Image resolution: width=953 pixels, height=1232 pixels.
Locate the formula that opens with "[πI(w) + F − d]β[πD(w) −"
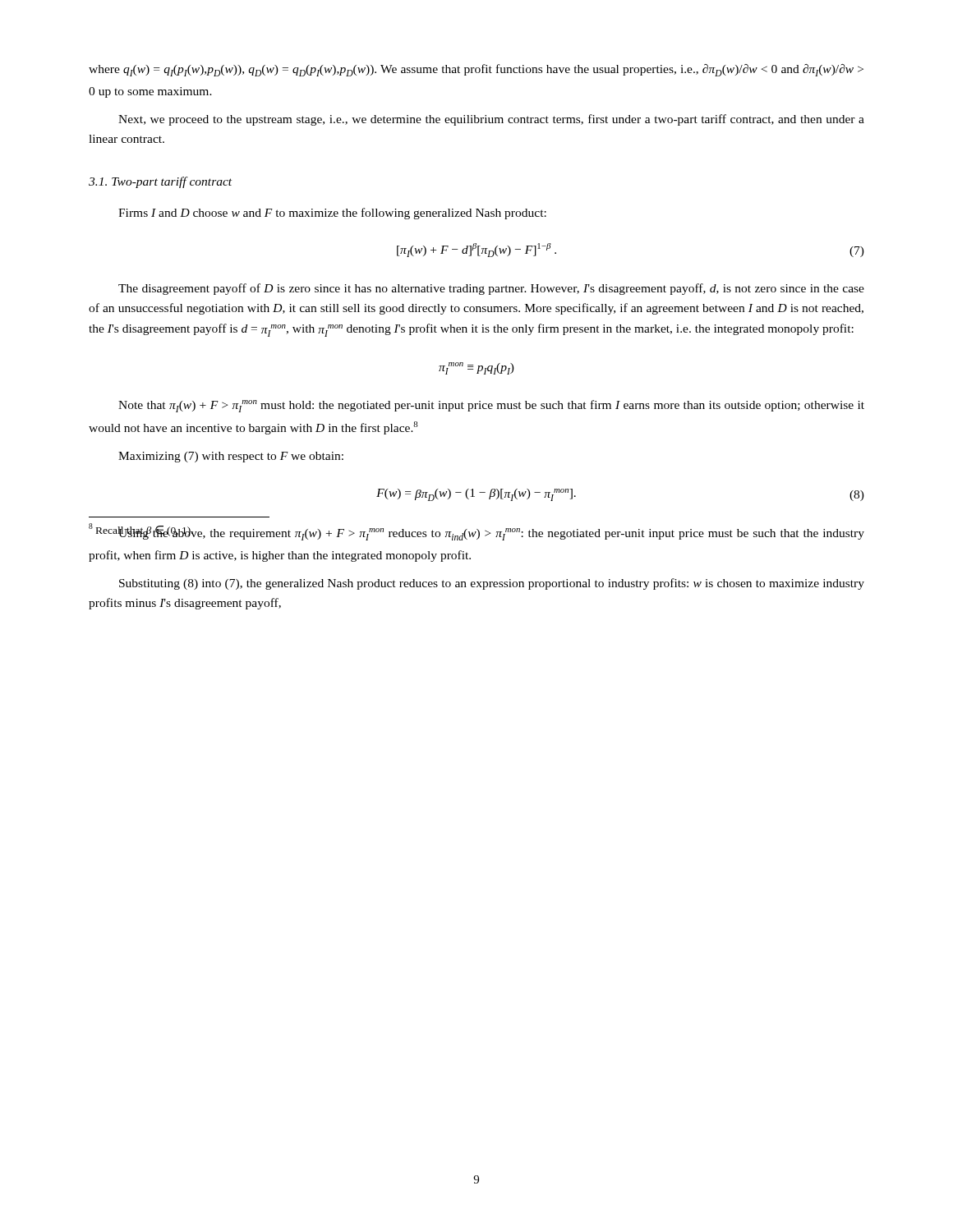[x=479, y=250]
